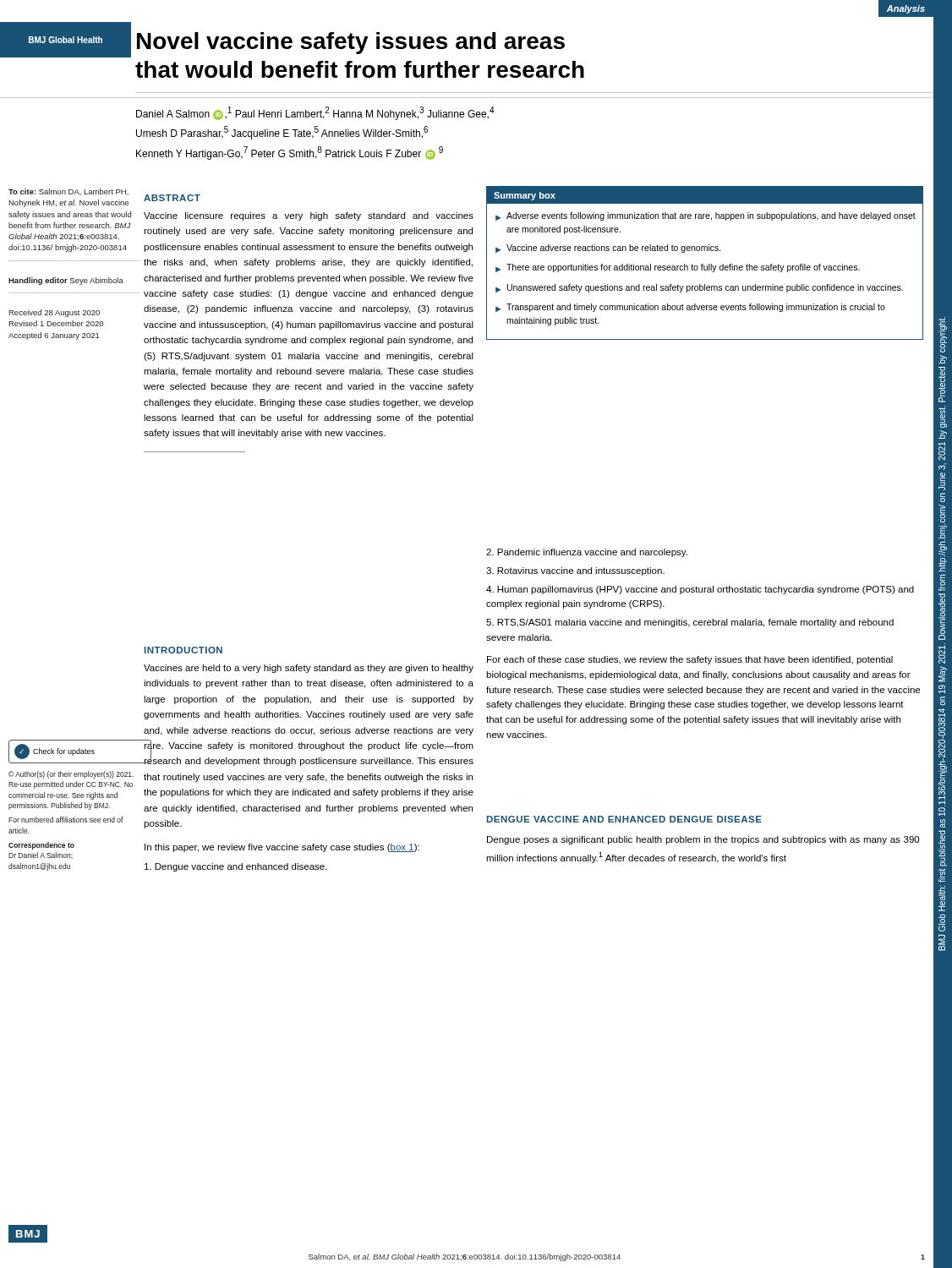Click the passage that begins "Daniel A Salmon iD,1"
This screenshot has width=952, height=1268.
tap(315, 113)
